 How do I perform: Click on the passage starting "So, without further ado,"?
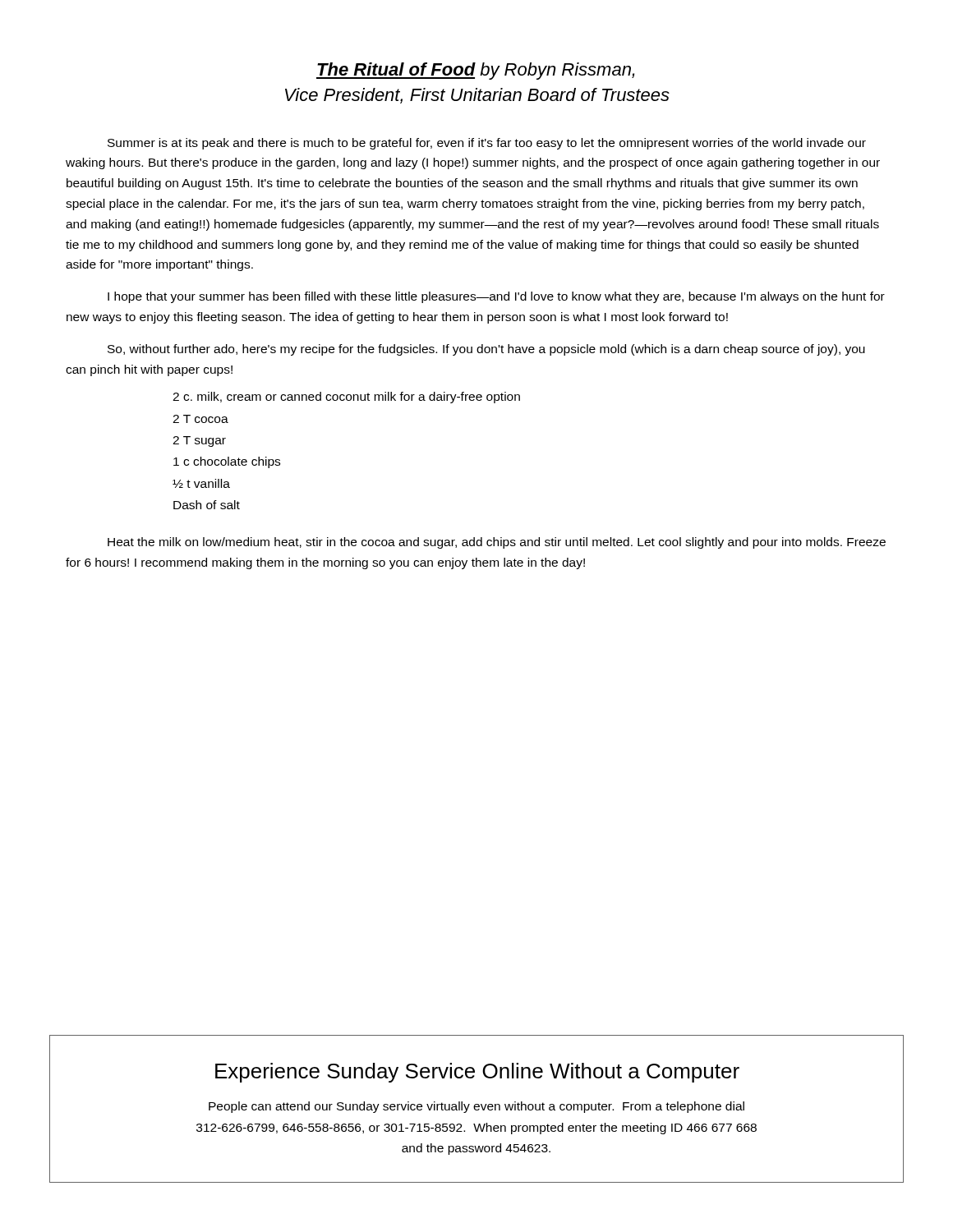466,359
